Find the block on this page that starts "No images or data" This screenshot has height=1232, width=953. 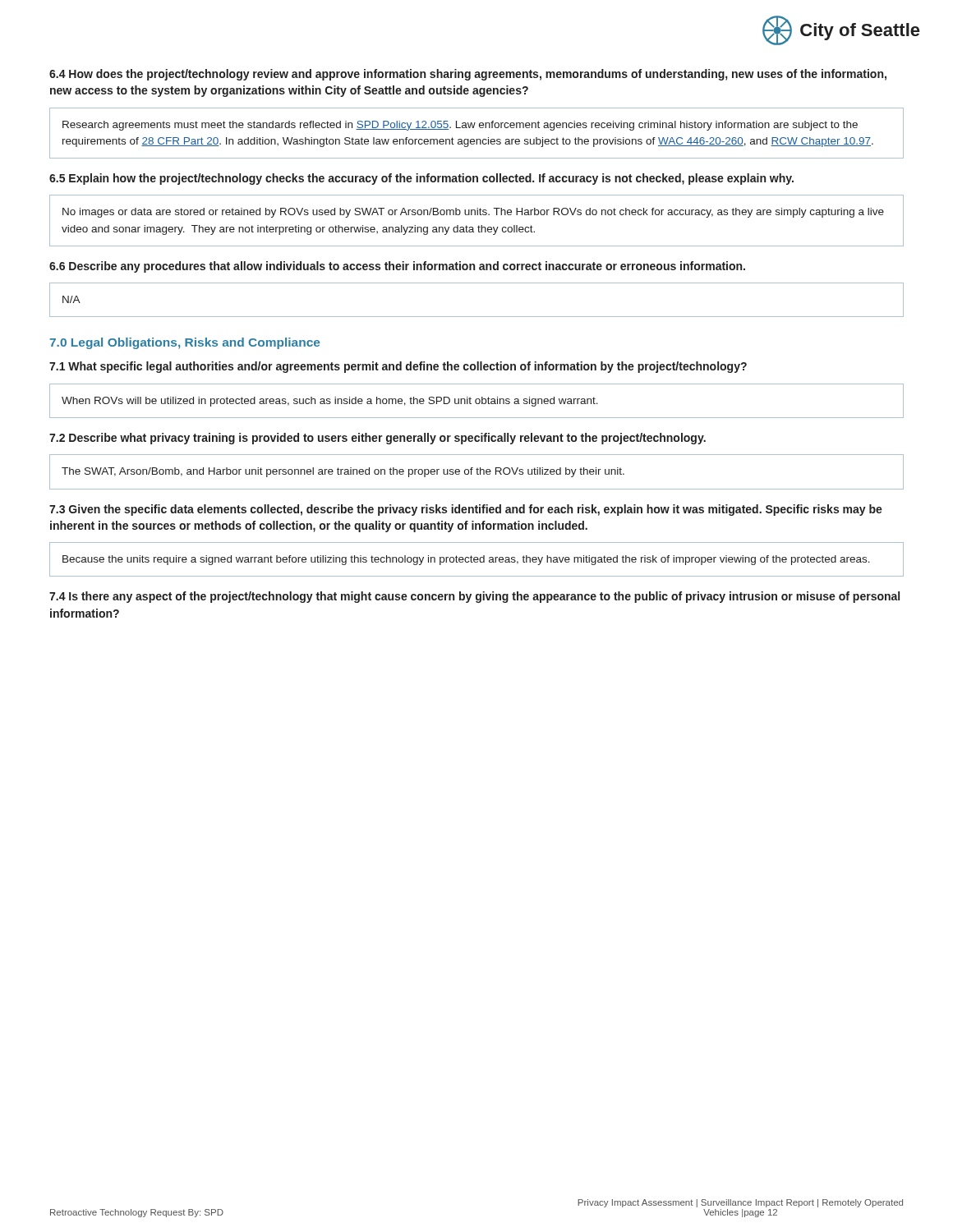[473, 220]
